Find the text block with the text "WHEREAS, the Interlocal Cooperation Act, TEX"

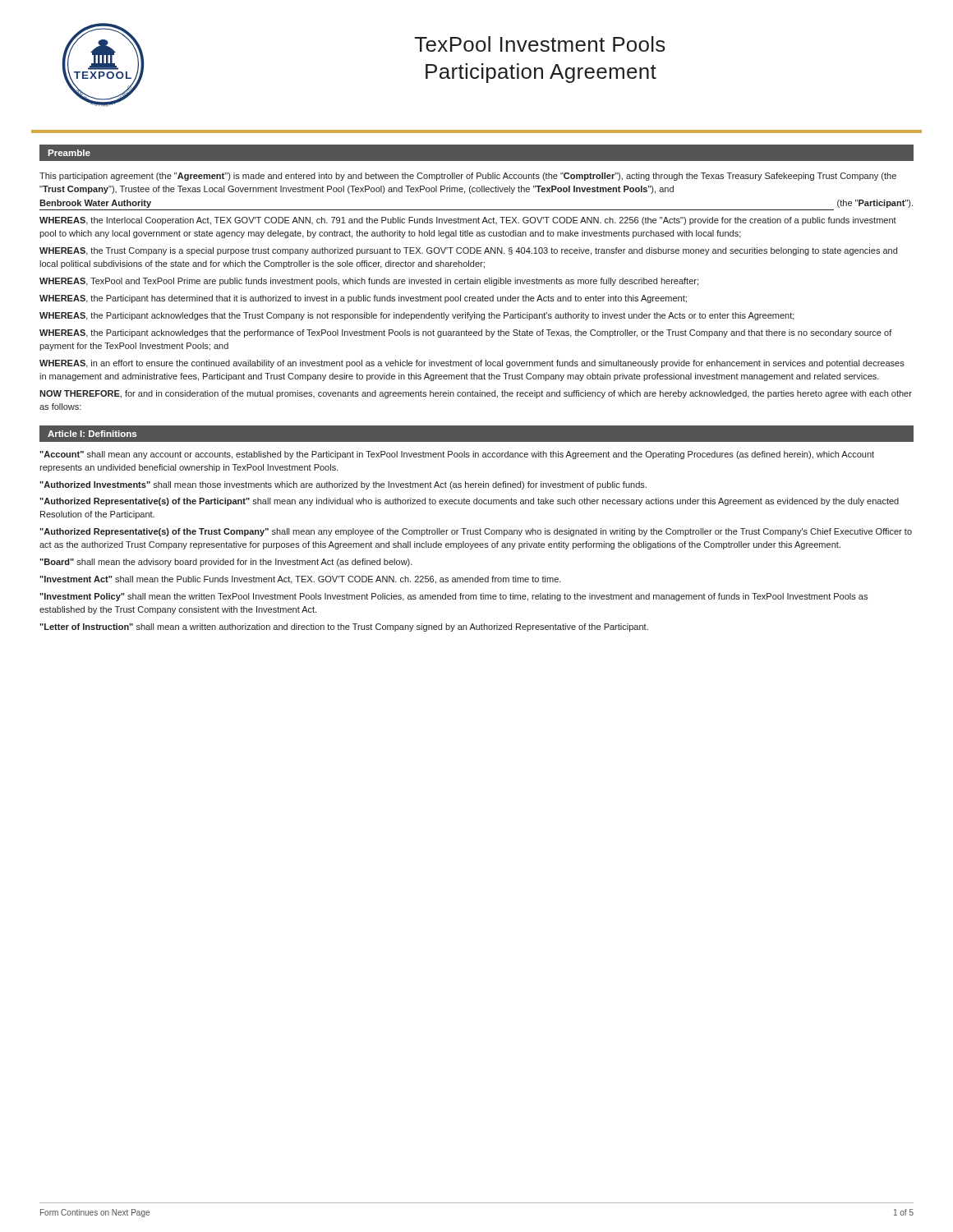476,228
